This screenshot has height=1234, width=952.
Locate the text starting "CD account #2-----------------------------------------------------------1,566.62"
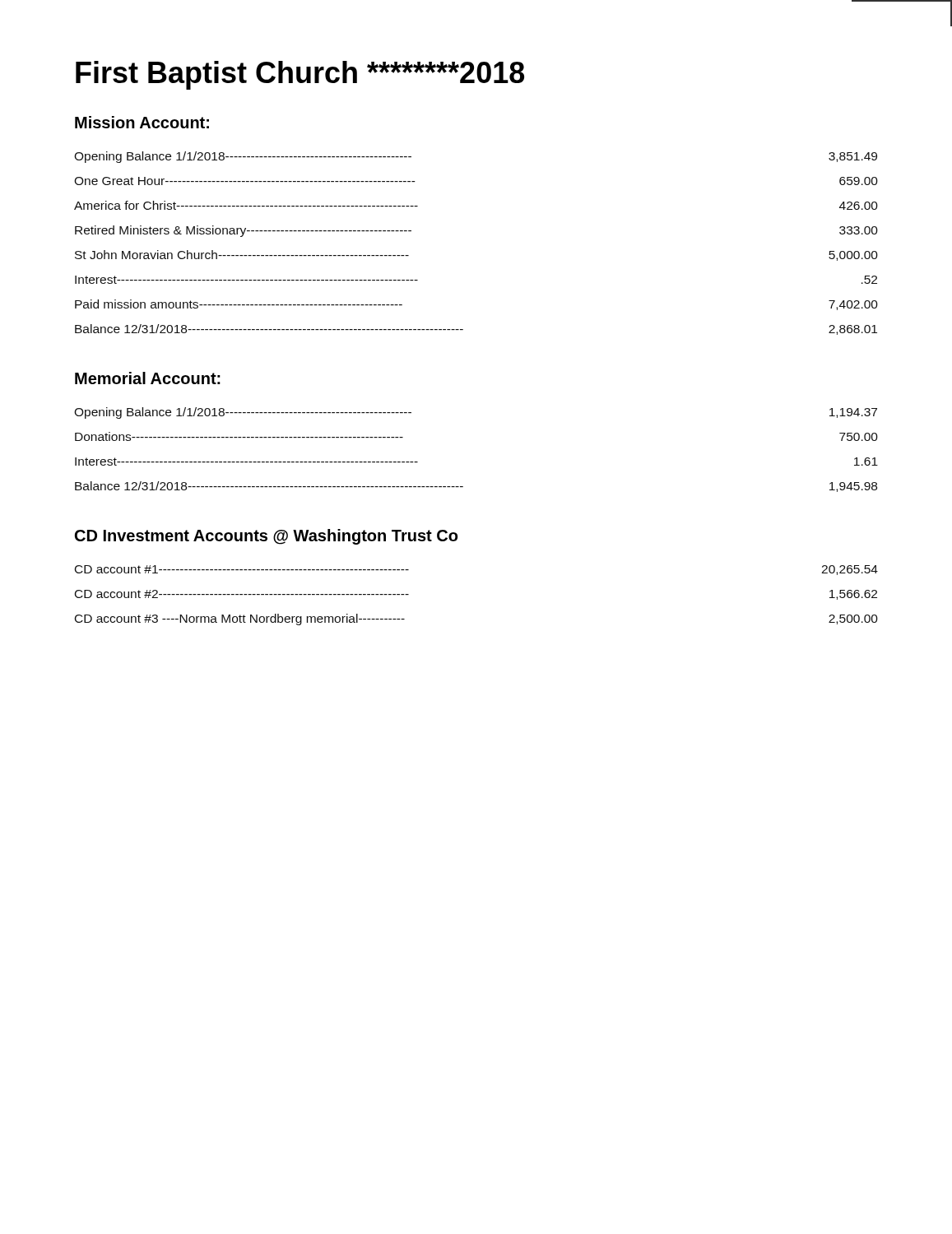tap(117, 594)
